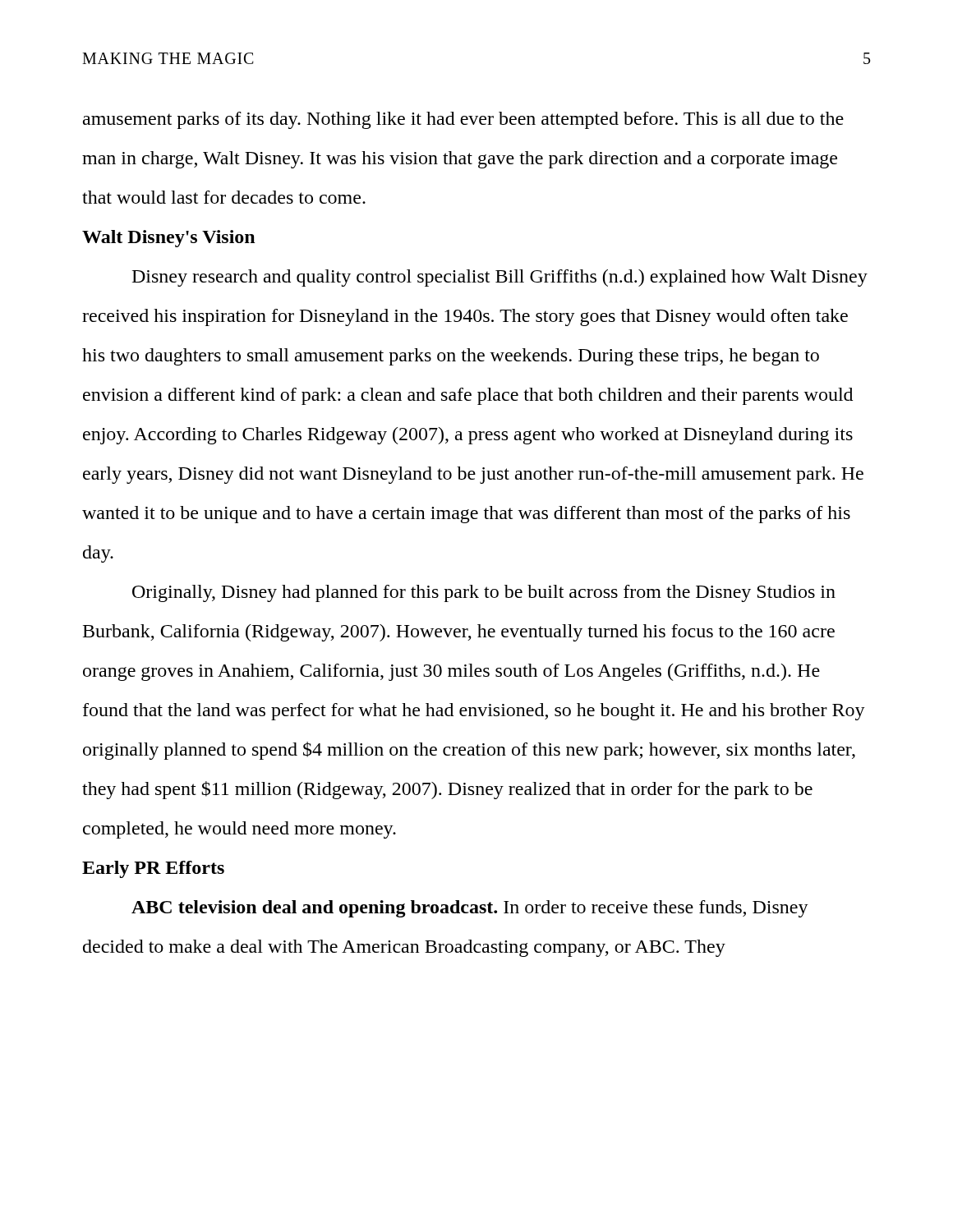
Task: Click on the text block containing "Disney research and quality control"
Action: pyautogui.click(x=475, y=414)
